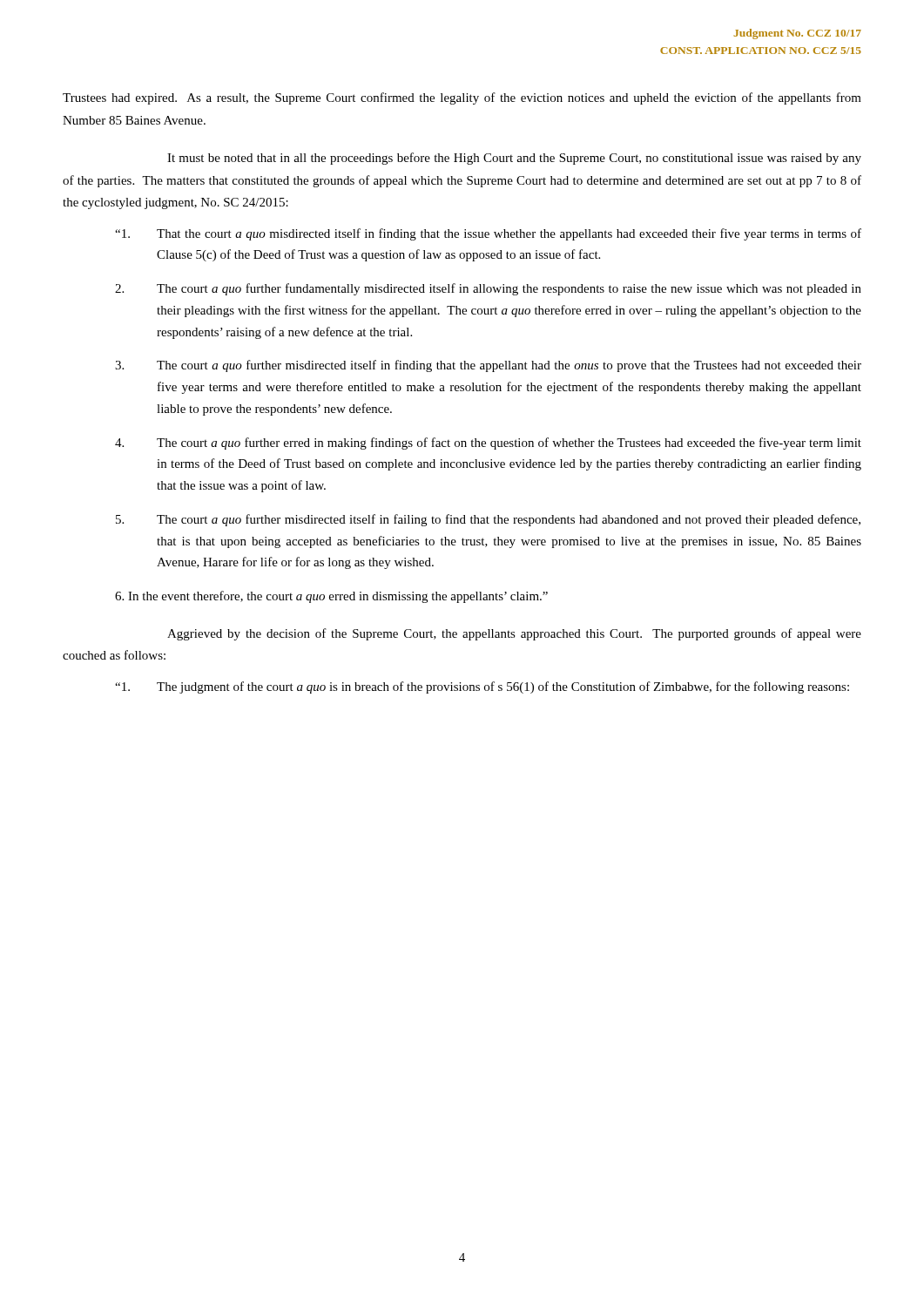Locate the block starting "It must be"
924x1307 pixels.
(462, 180)
